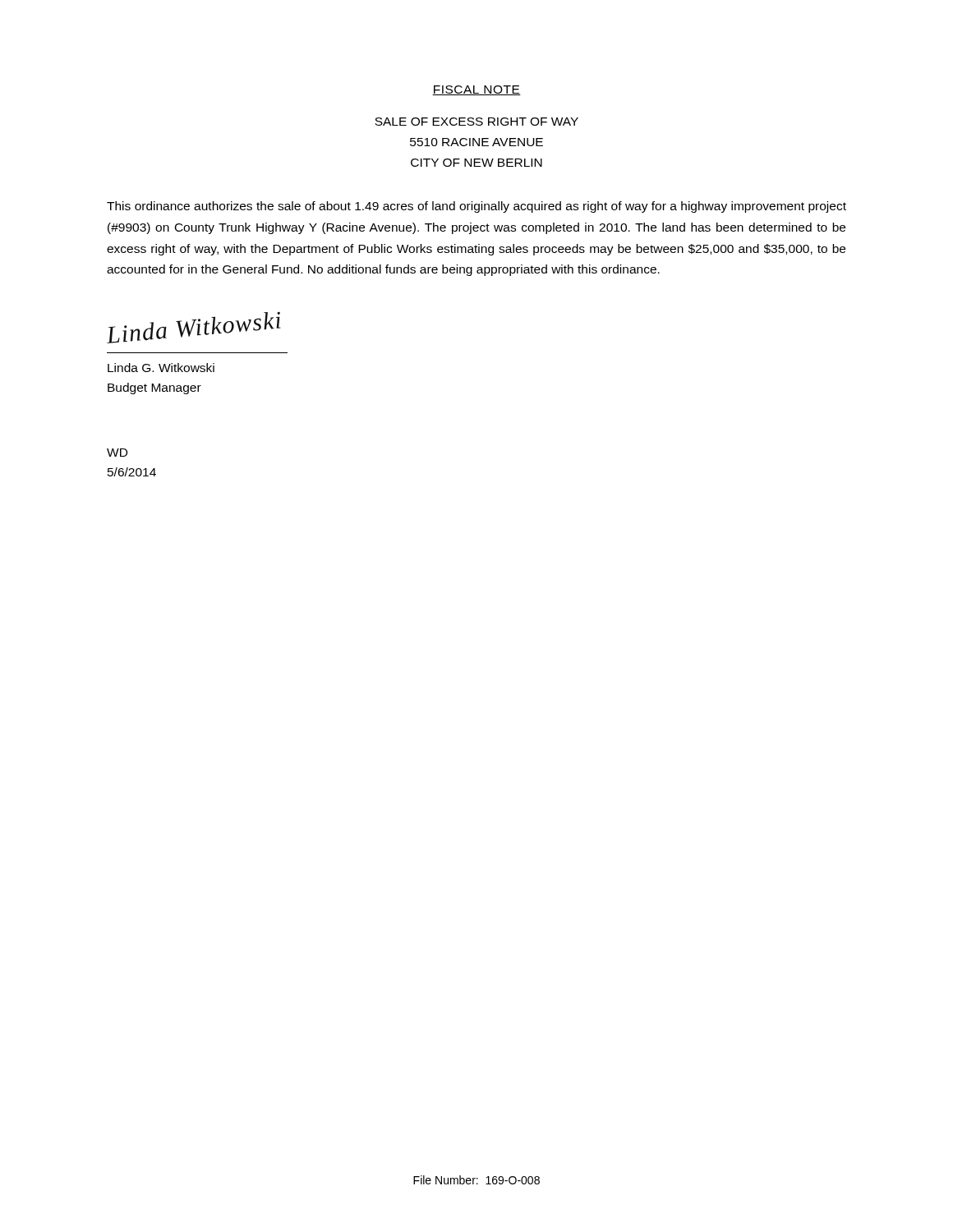Screen dimensions: 1232x953
Task: Locate the passage starting "Linda G. Witkowski"
Action: tap(161, 377)
